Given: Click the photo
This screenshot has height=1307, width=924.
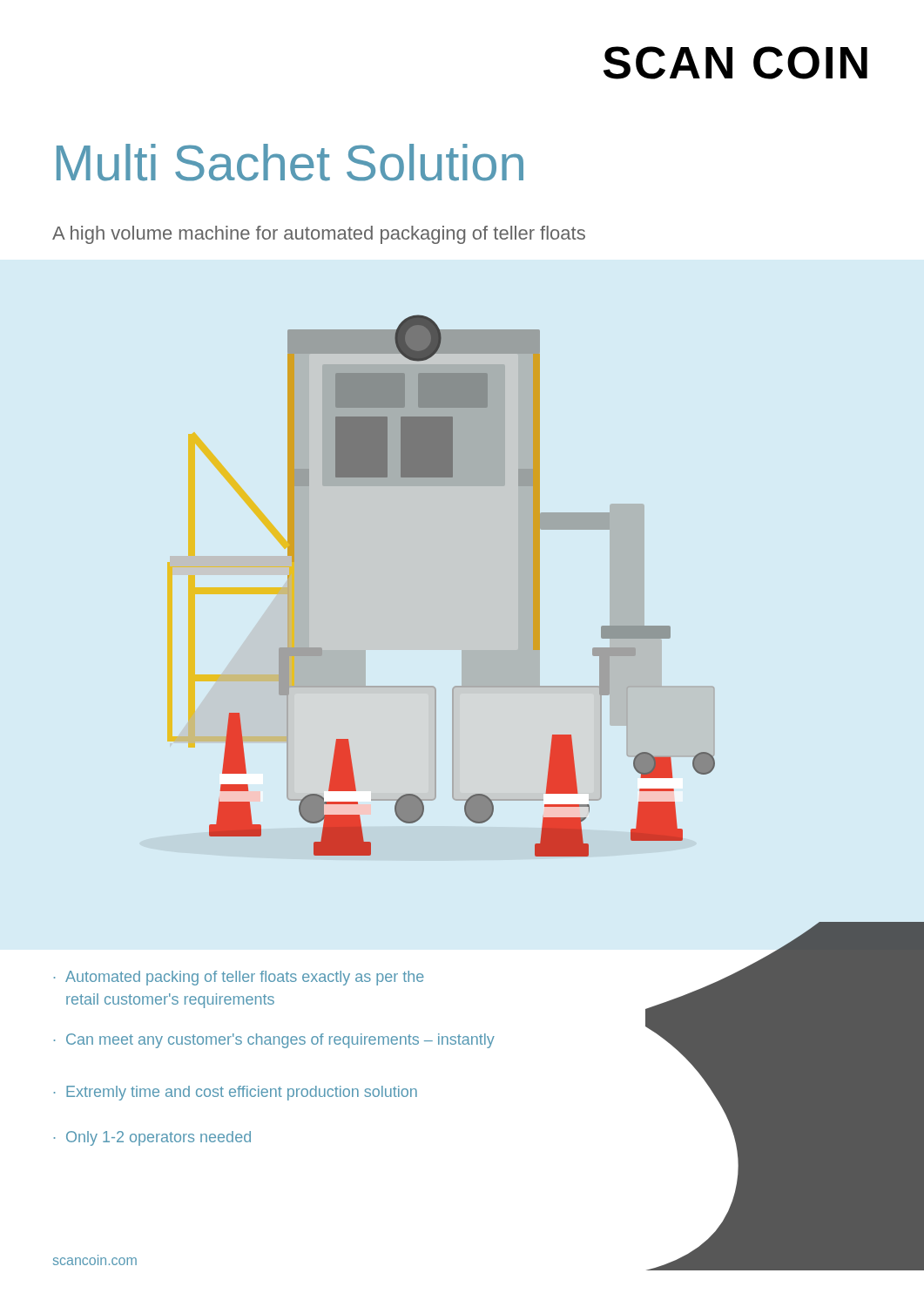Looking at the screenshot, I should 462,605.
